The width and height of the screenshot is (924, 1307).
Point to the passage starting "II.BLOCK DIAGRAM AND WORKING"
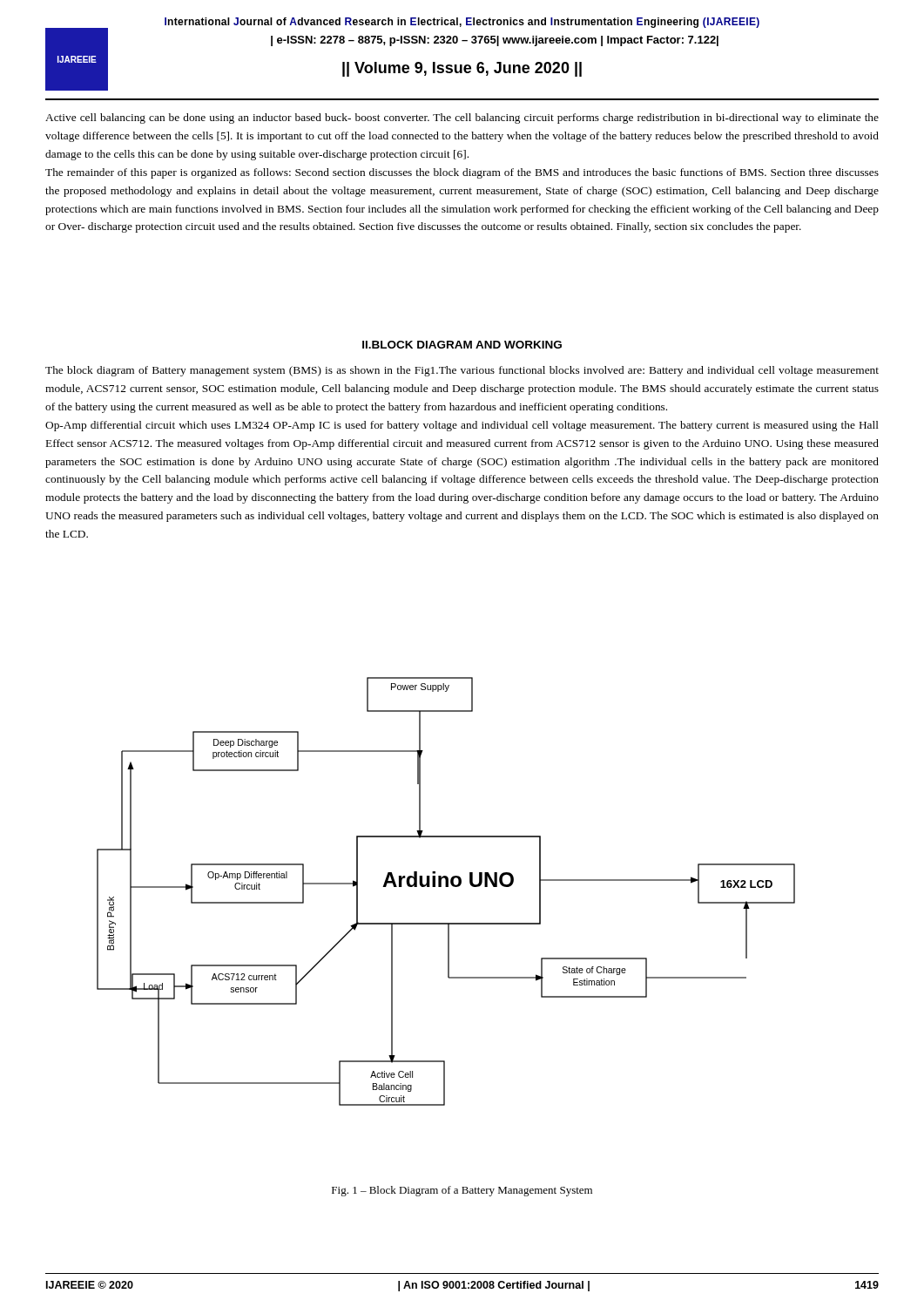(x=462, y=345)
